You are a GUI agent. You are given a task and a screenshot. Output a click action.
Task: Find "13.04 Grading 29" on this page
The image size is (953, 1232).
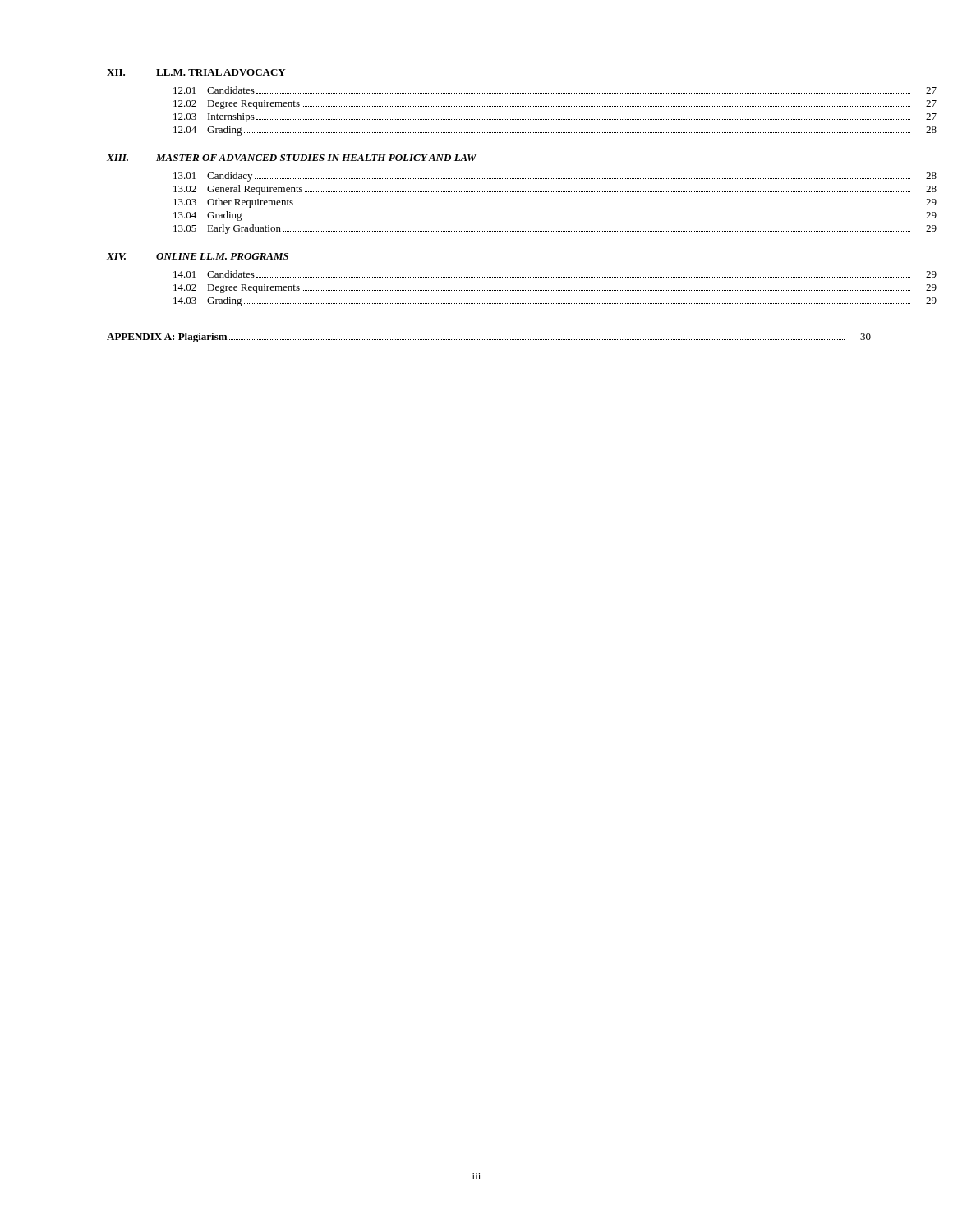[x=555, y=215]
